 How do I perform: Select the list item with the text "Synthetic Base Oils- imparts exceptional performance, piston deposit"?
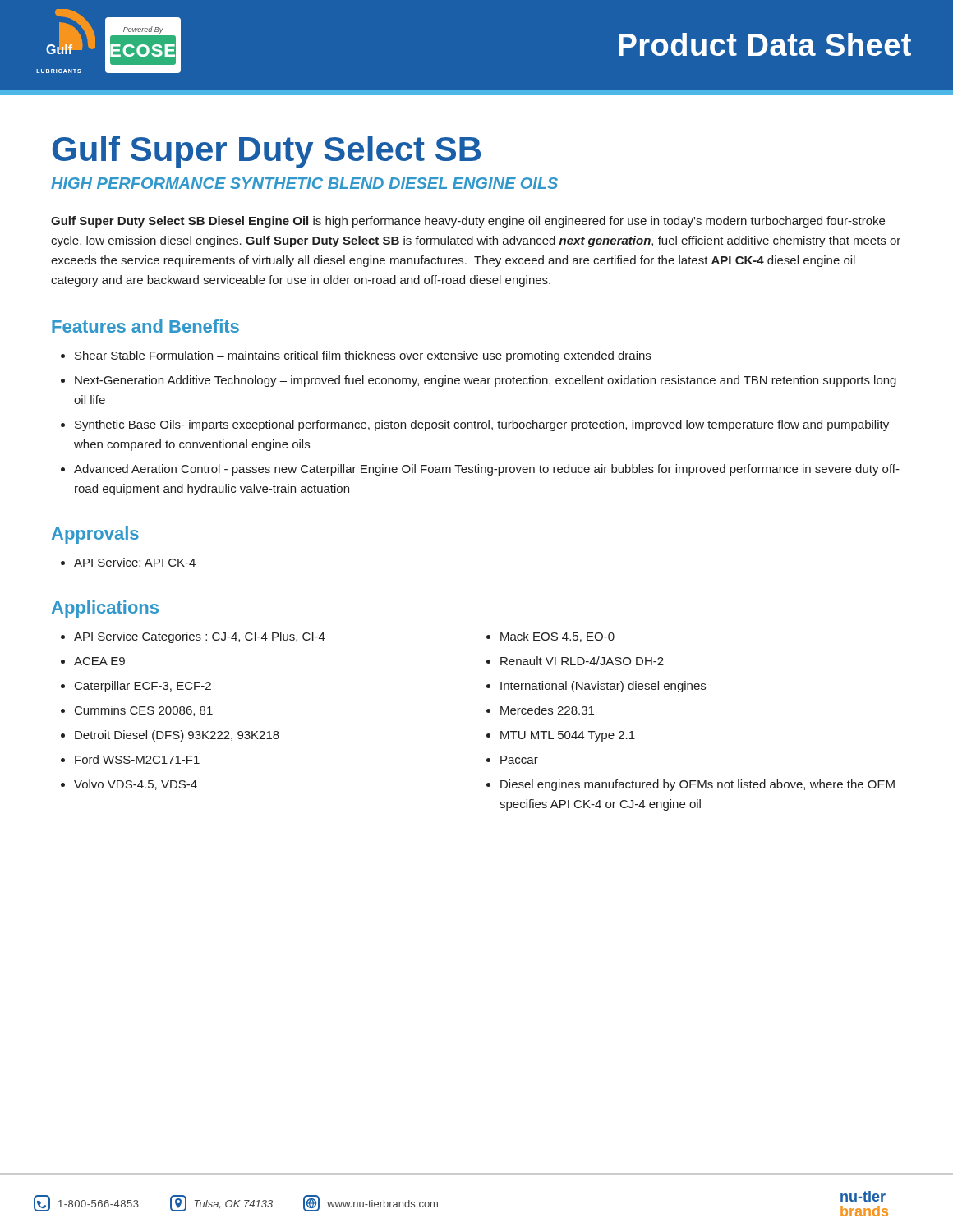click(482, 434)
